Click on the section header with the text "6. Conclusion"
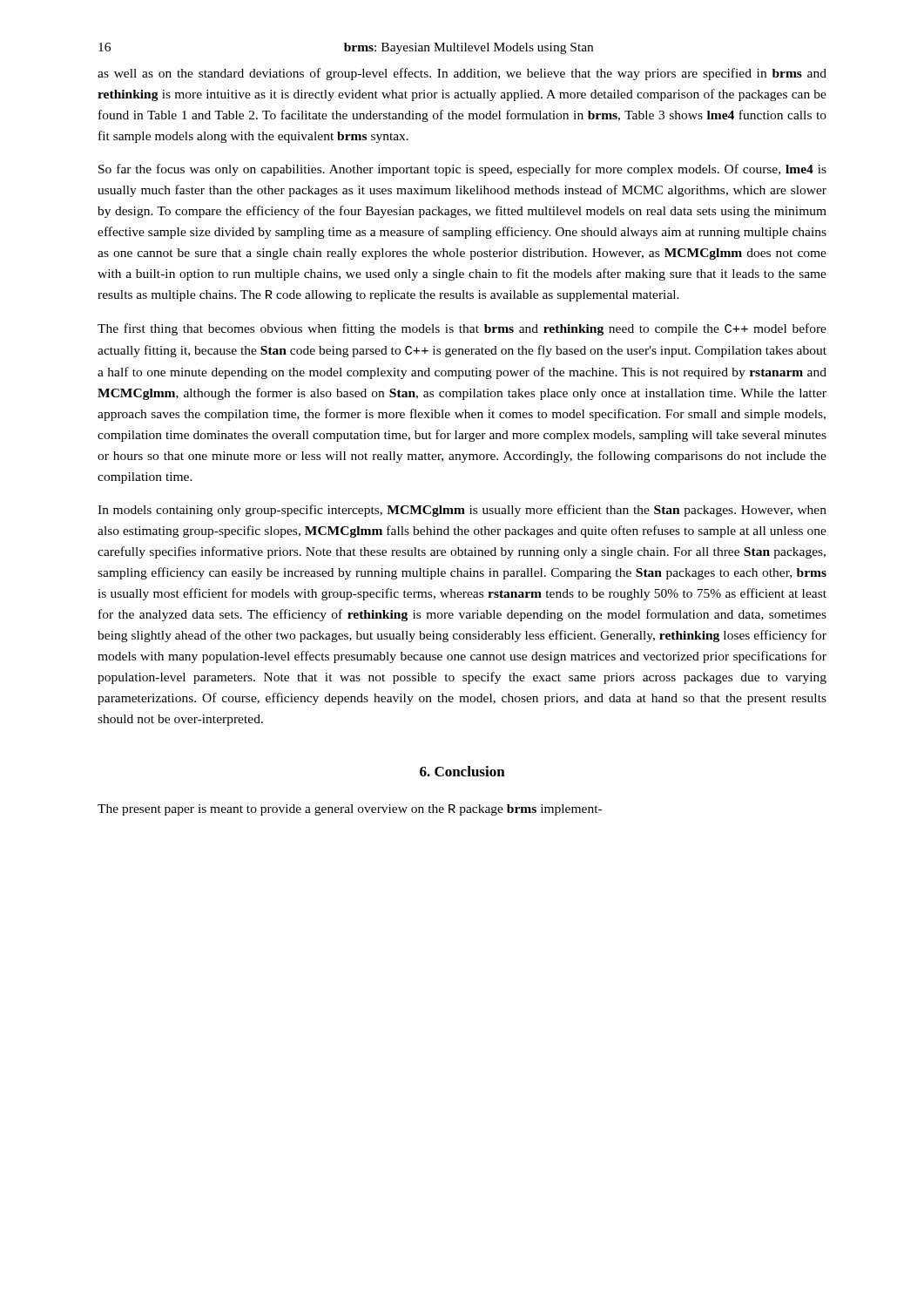The height and width of the screenshot is (1307, 924). (462, 772)
